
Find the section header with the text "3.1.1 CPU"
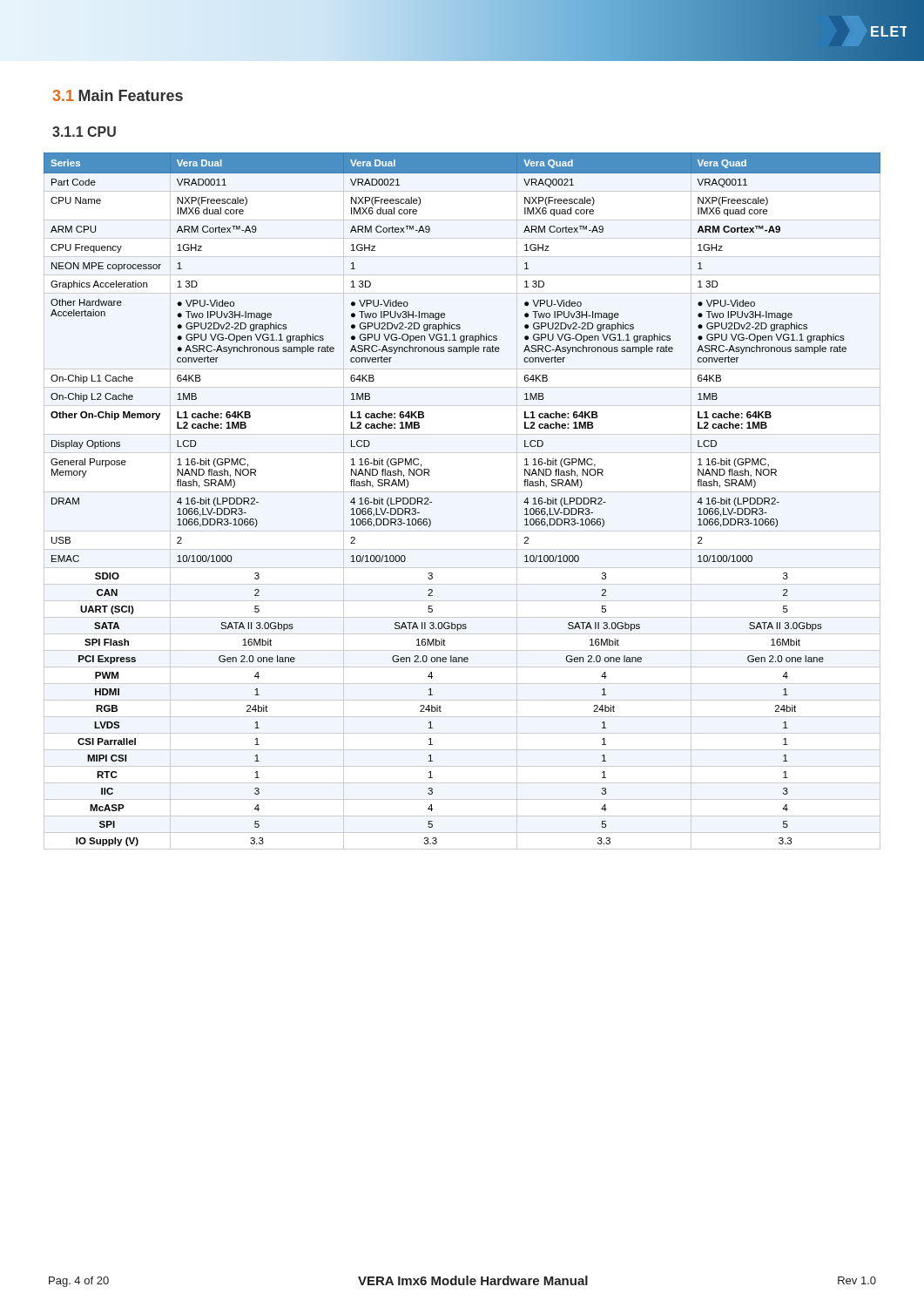(x=84, y=132)
